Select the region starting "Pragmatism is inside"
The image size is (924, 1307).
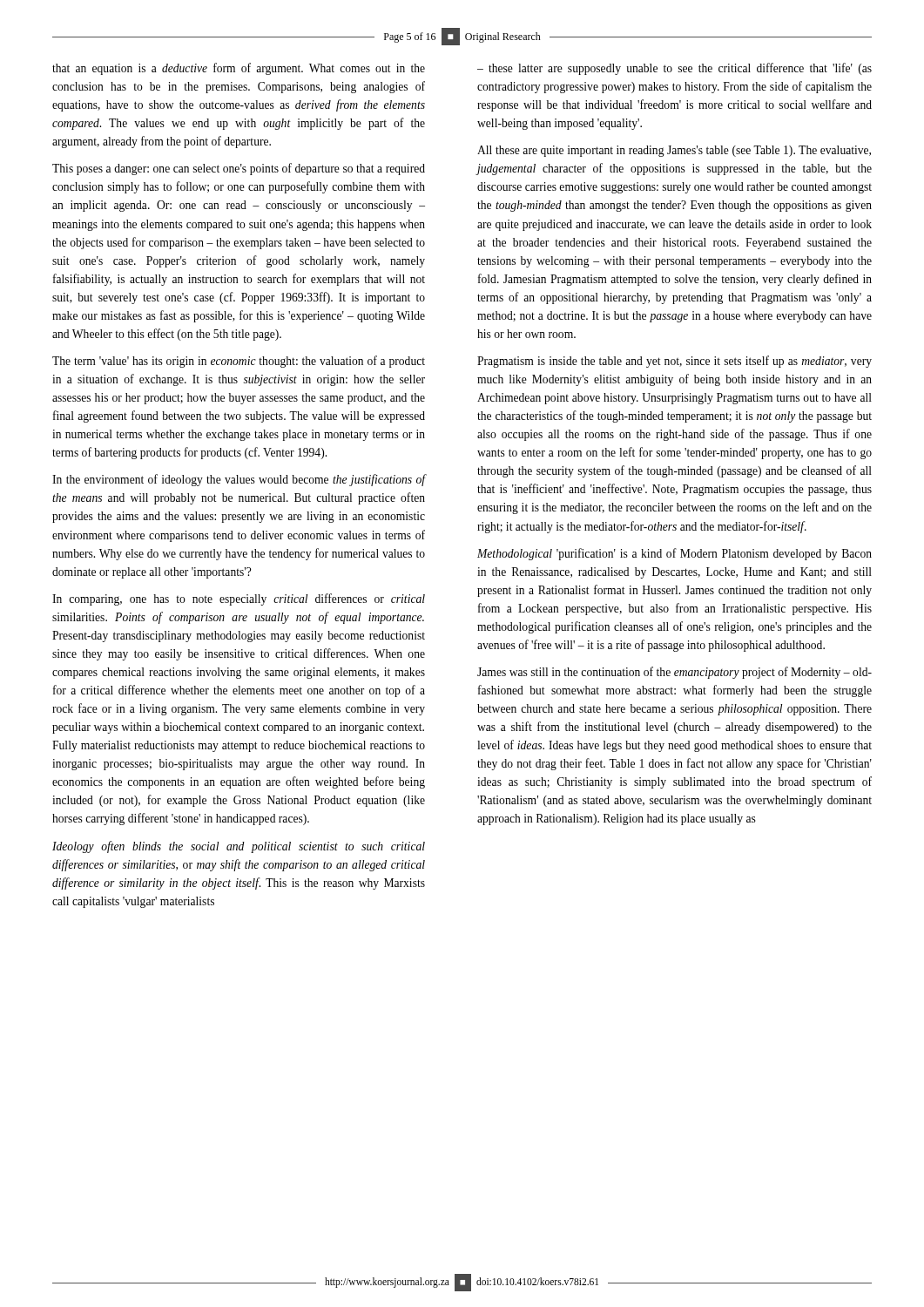point(674,444)
